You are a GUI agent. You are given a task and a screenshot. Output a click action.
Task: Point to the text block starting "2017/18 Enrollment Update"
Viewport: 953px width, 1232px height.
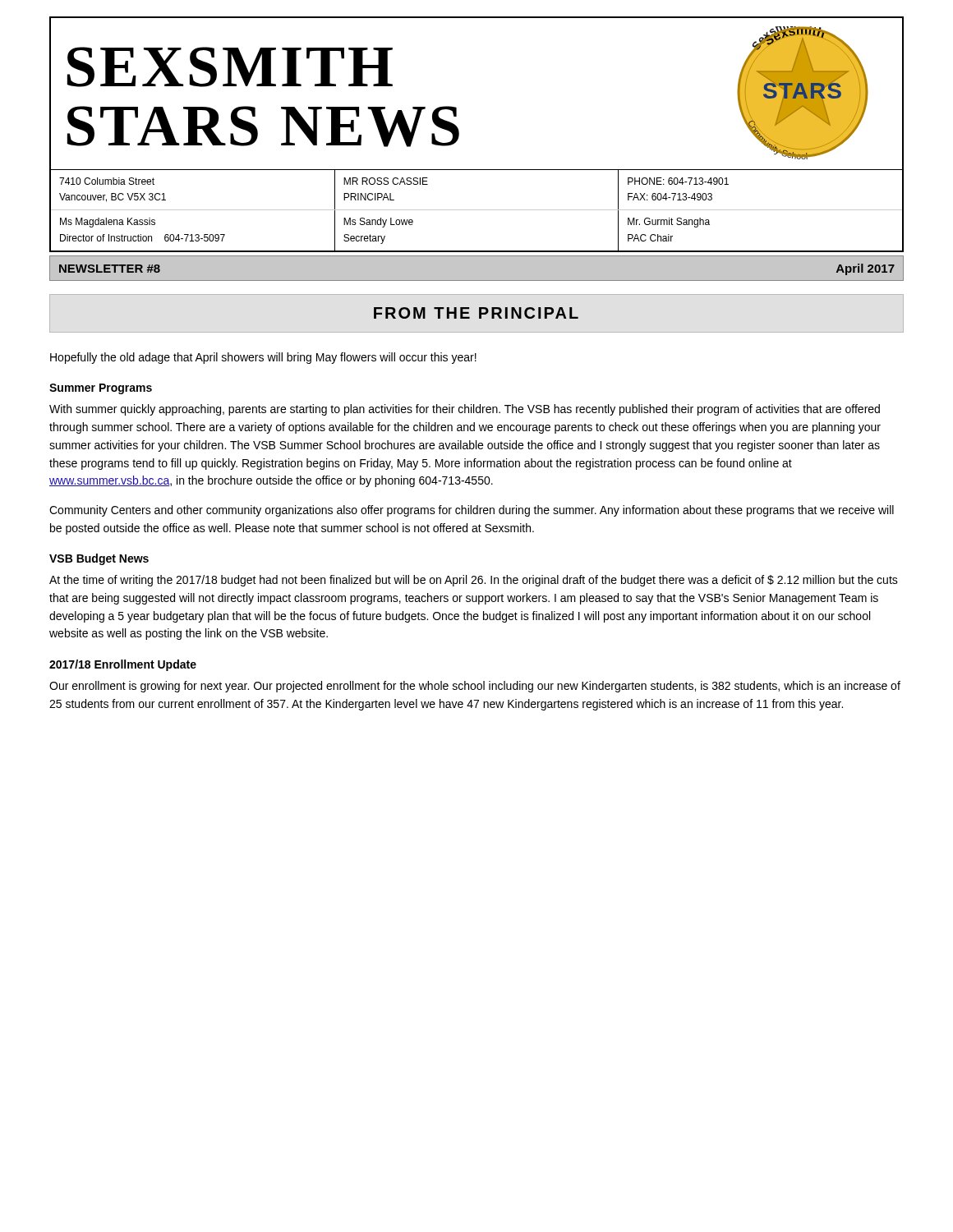(x=123, y=664)
